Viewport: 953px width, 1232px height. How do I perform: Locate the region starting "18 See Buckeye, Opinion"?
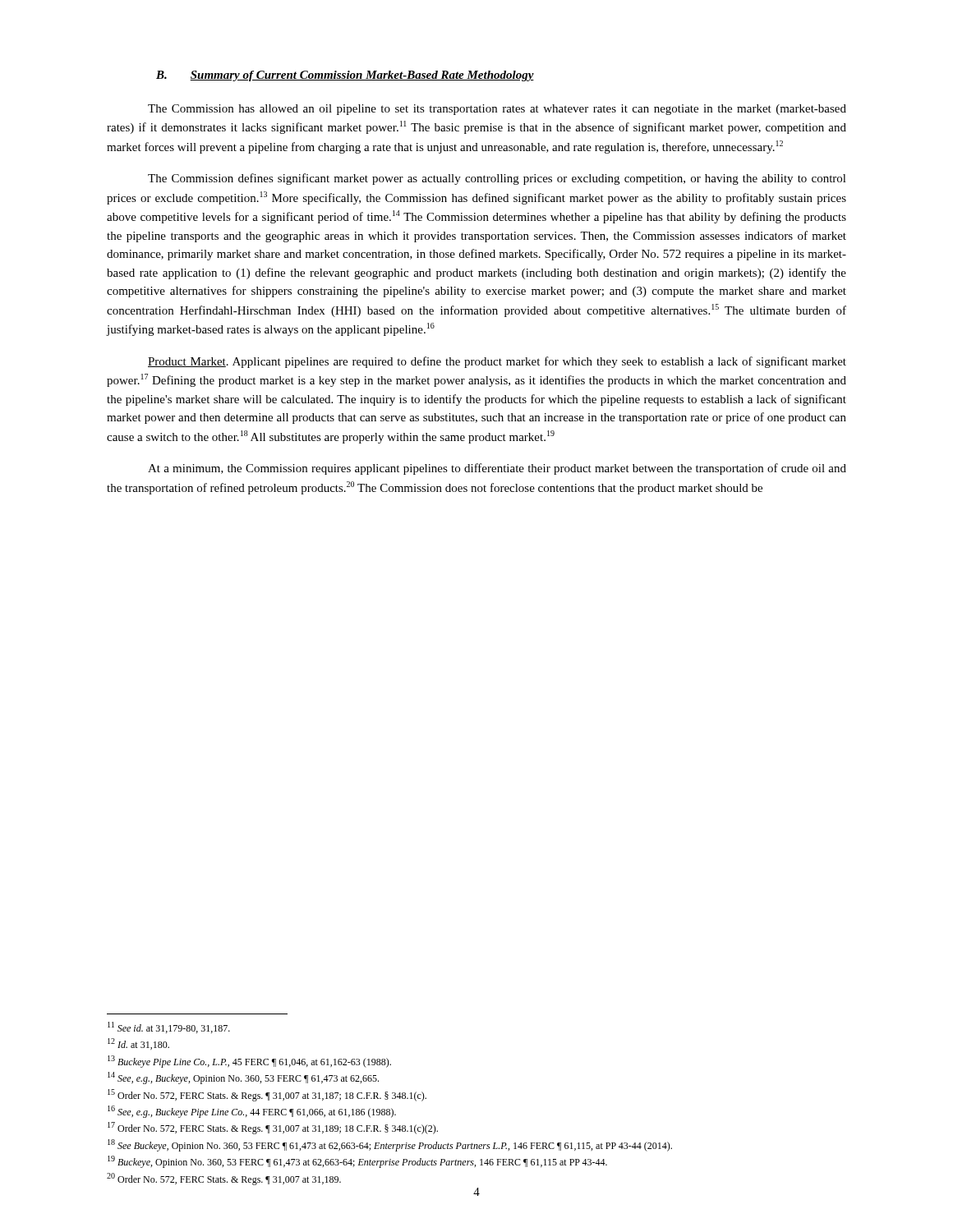[476, 1145]
